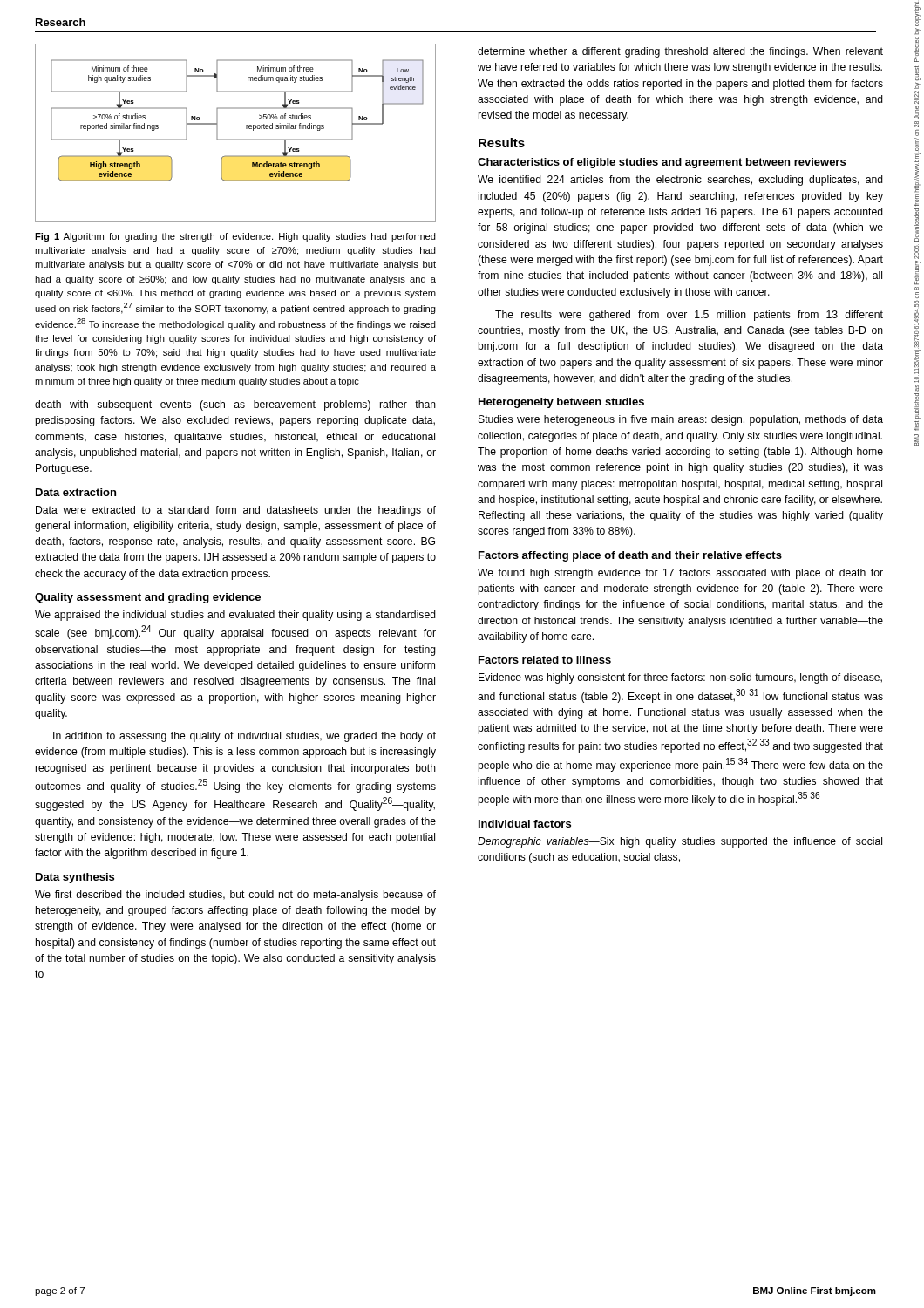Image resolution: width=924 pixels, height=1308 pixels.
Task: Click on the flowchart
Action: pyautogui.click(x=235, y=133)
